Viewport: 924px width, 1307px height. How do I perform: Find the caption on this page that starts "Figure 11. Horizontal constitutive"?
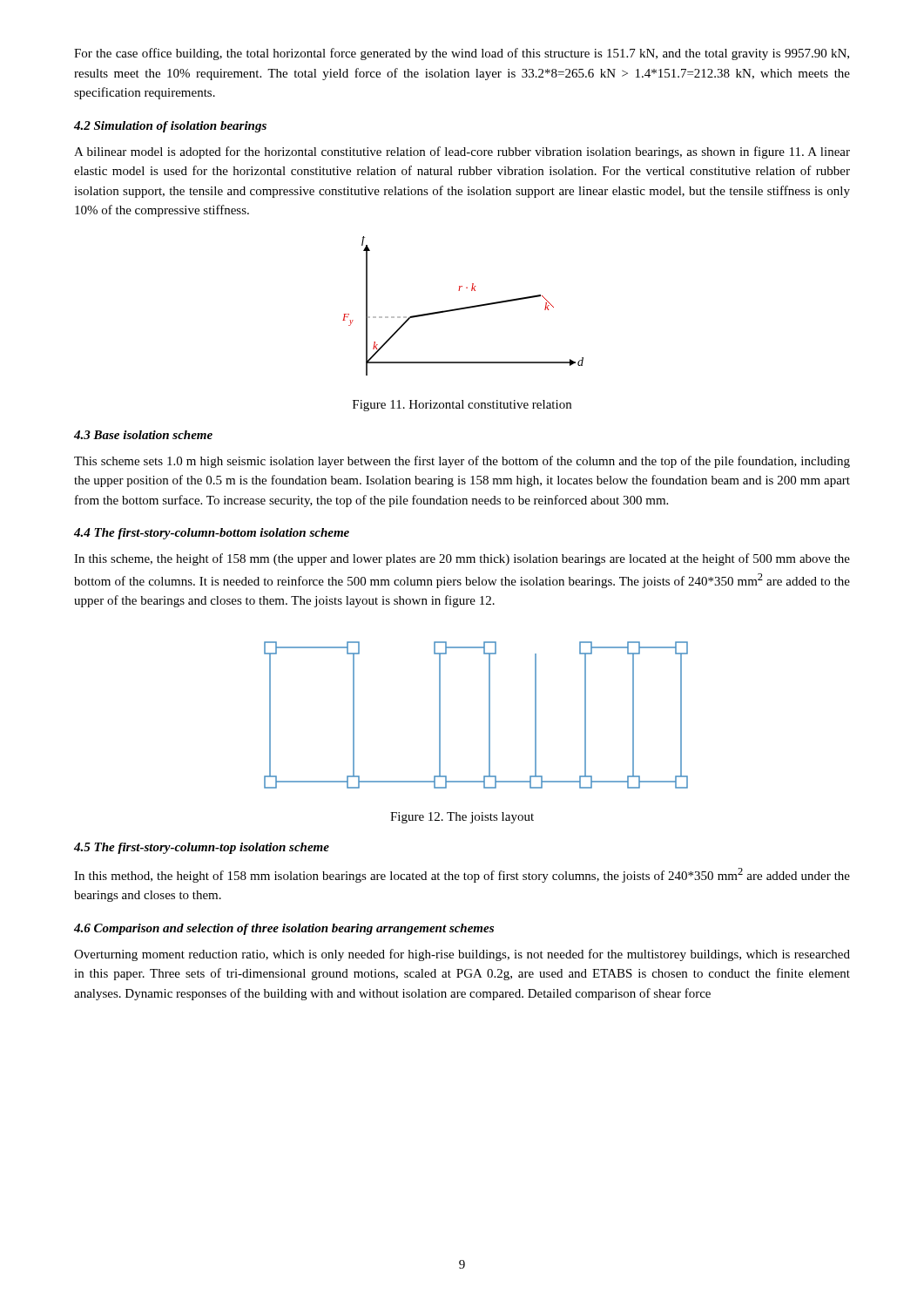tap(462, 404)
